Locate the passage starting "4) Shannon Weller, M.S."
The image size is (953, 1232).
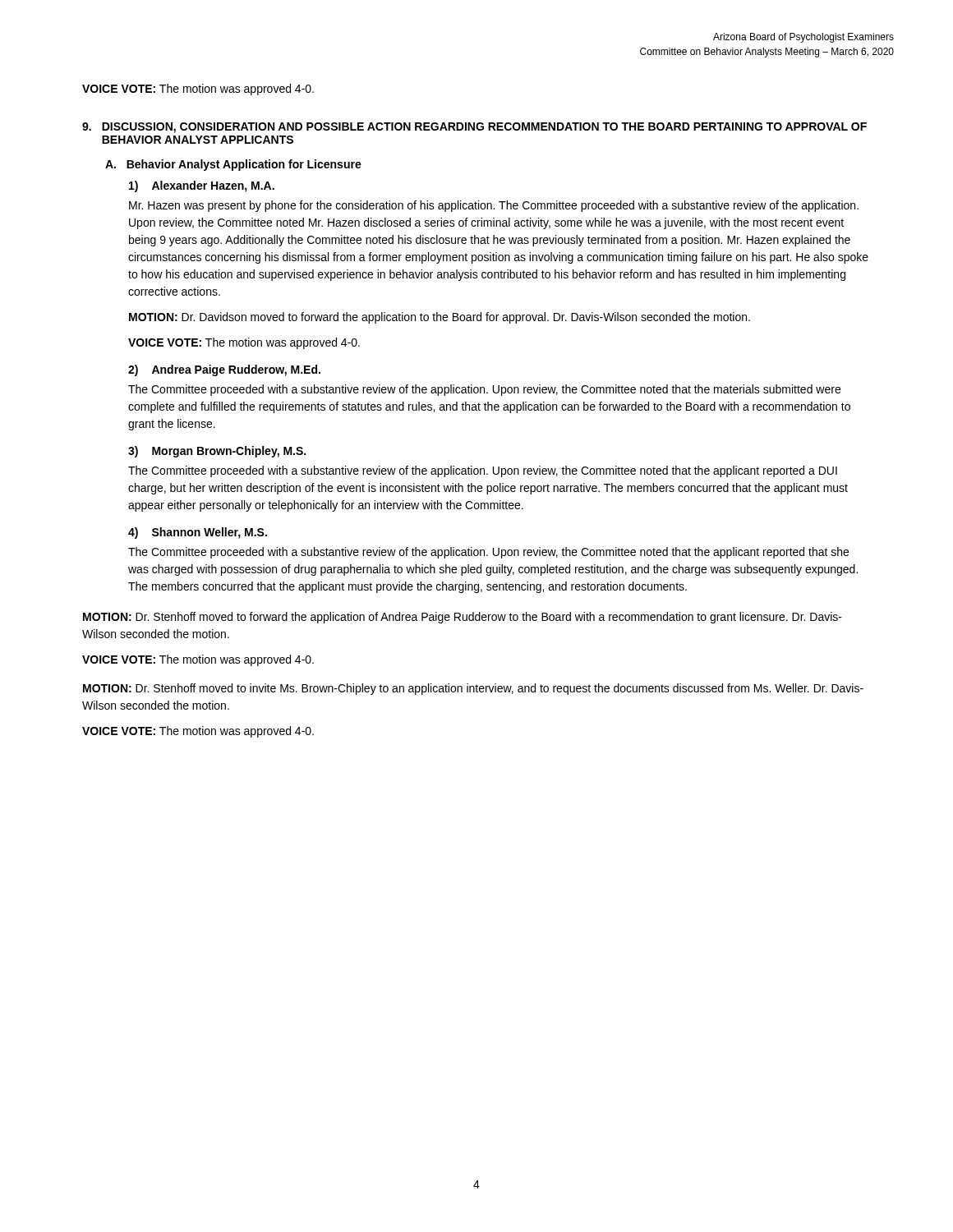[198, 532]
